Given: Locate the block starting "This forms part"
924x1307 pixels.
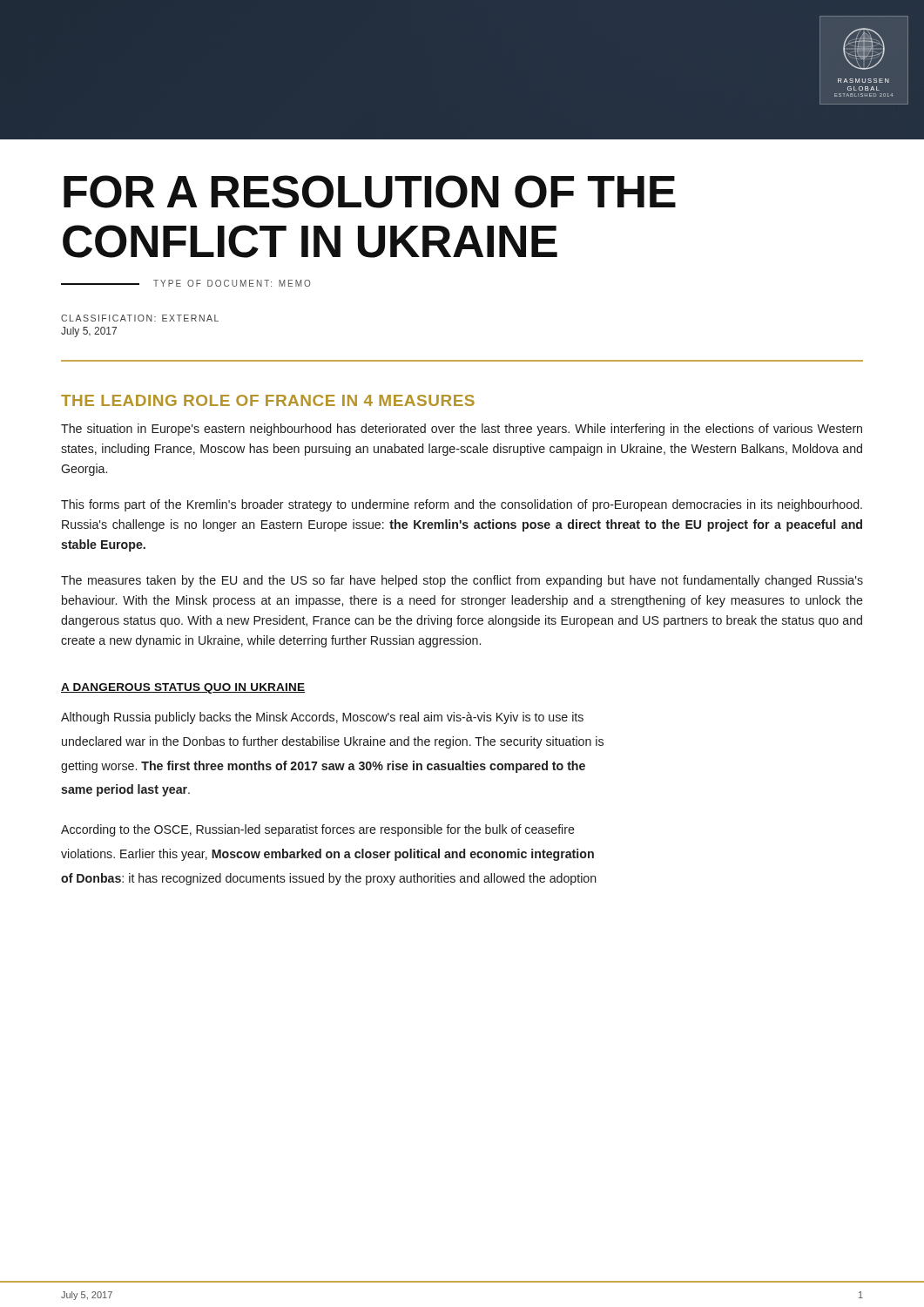Looking at the screenshot, I should 462,525.
